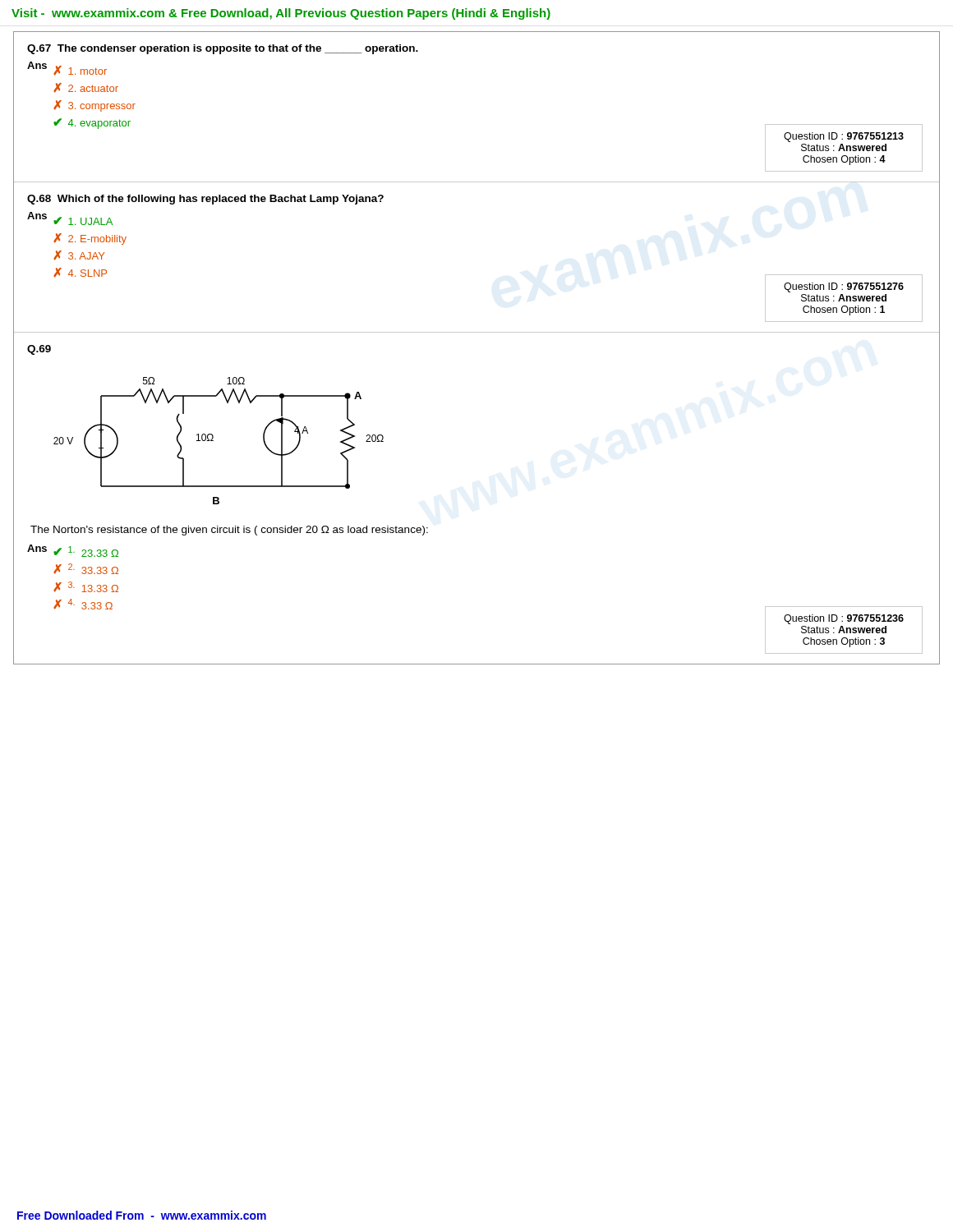The width and height of the screenshot is (953, 1232).
Task: Click on the list item that reads "✔ 1. 23.33 Ω"
Action: click(x=86, y=552)
